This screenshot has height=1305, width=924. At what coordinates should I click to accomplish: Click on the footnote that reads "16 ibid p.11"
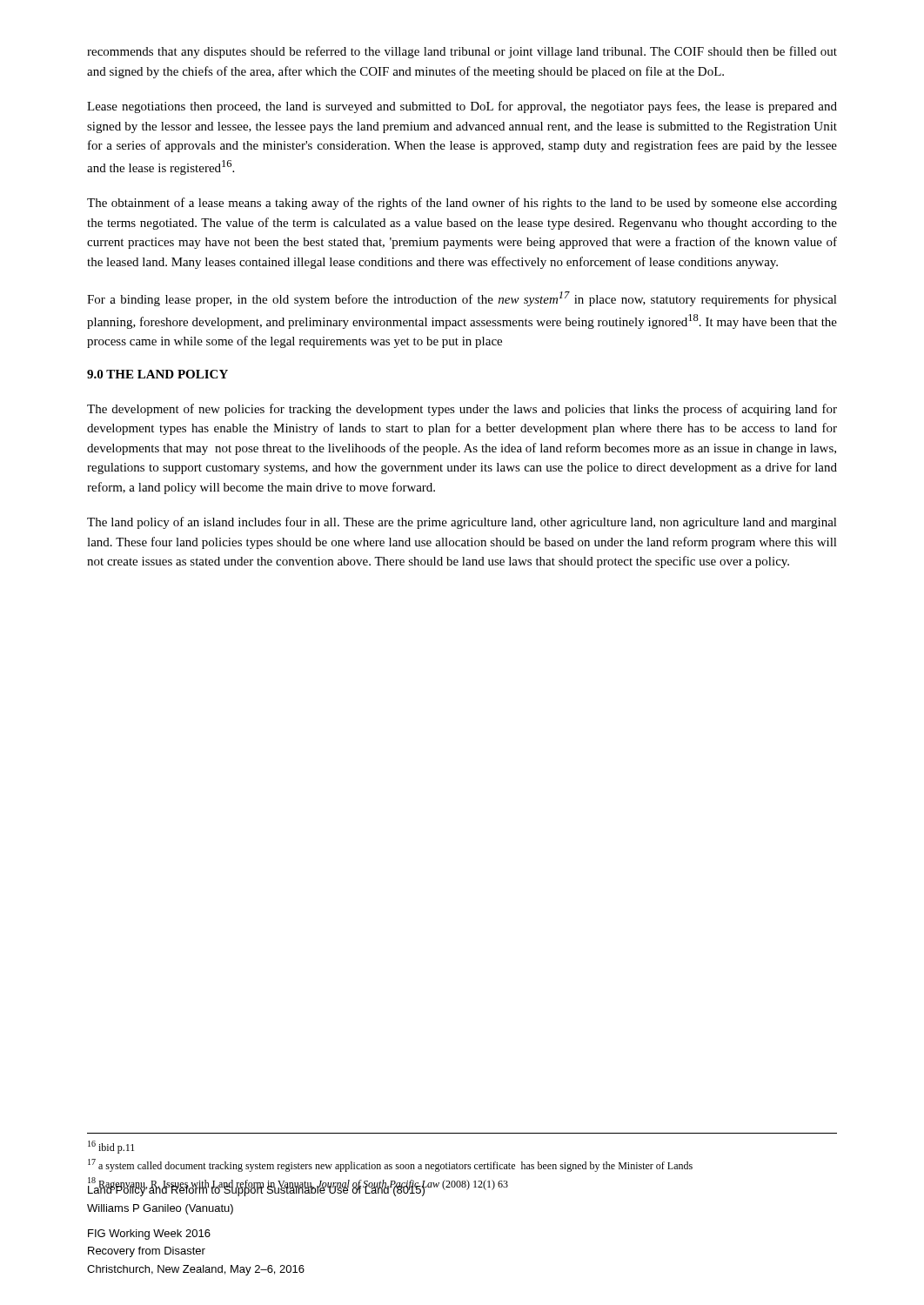[111, 1146]
